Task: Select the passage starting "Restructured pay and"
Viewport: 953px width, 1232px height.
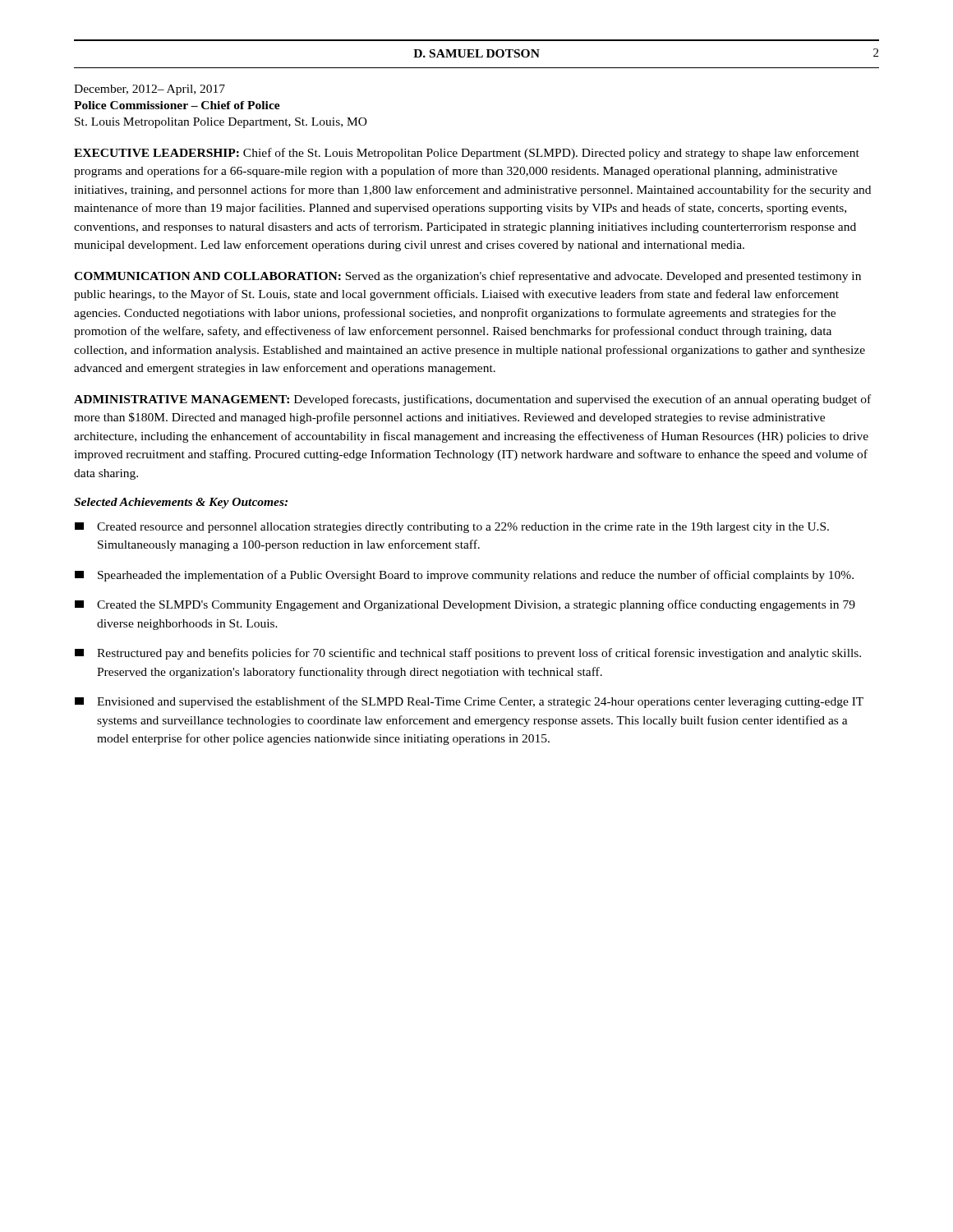Action: tap(476, 663)
